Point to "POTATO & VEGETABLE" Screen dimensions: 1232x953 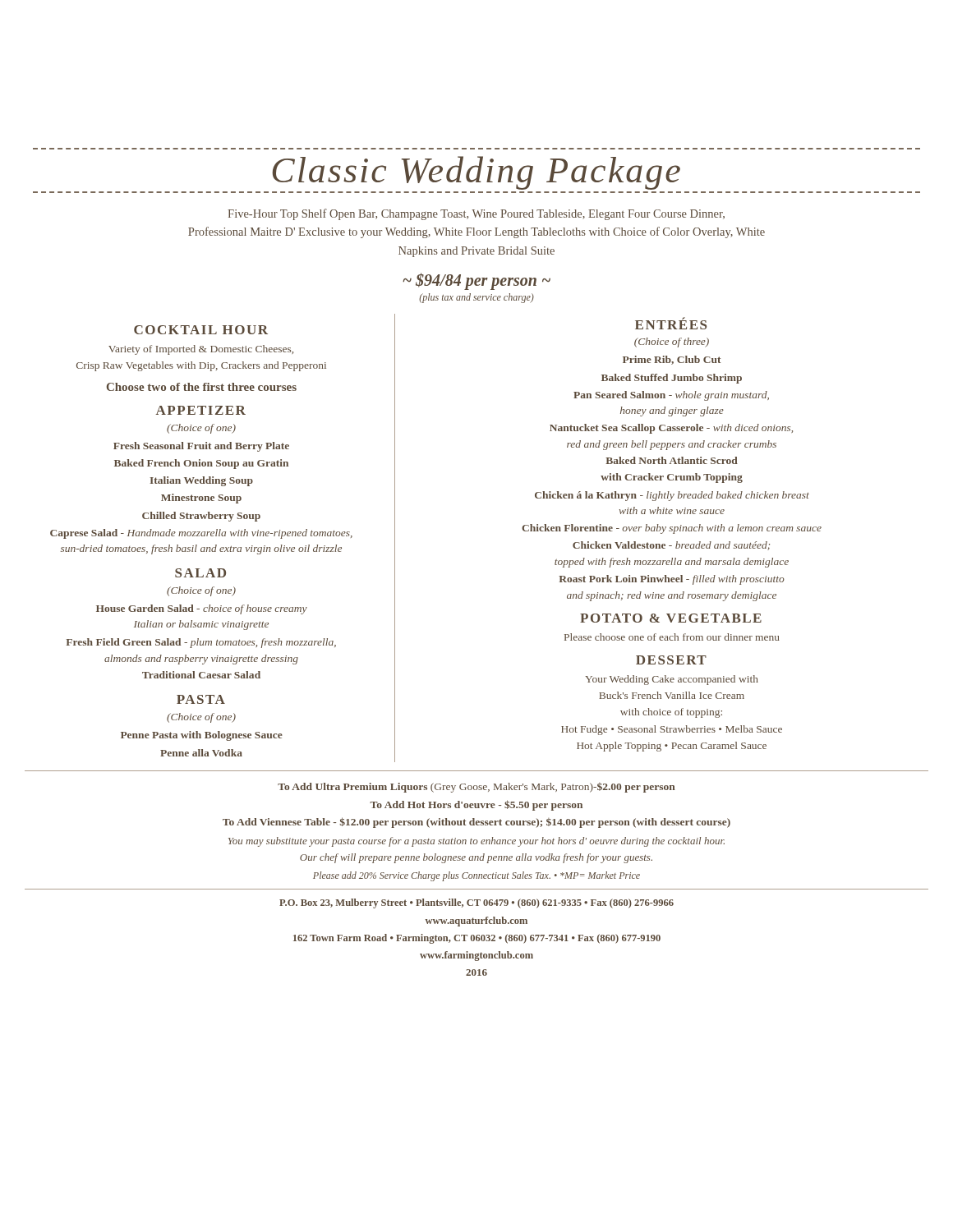[x=672, y=618]
